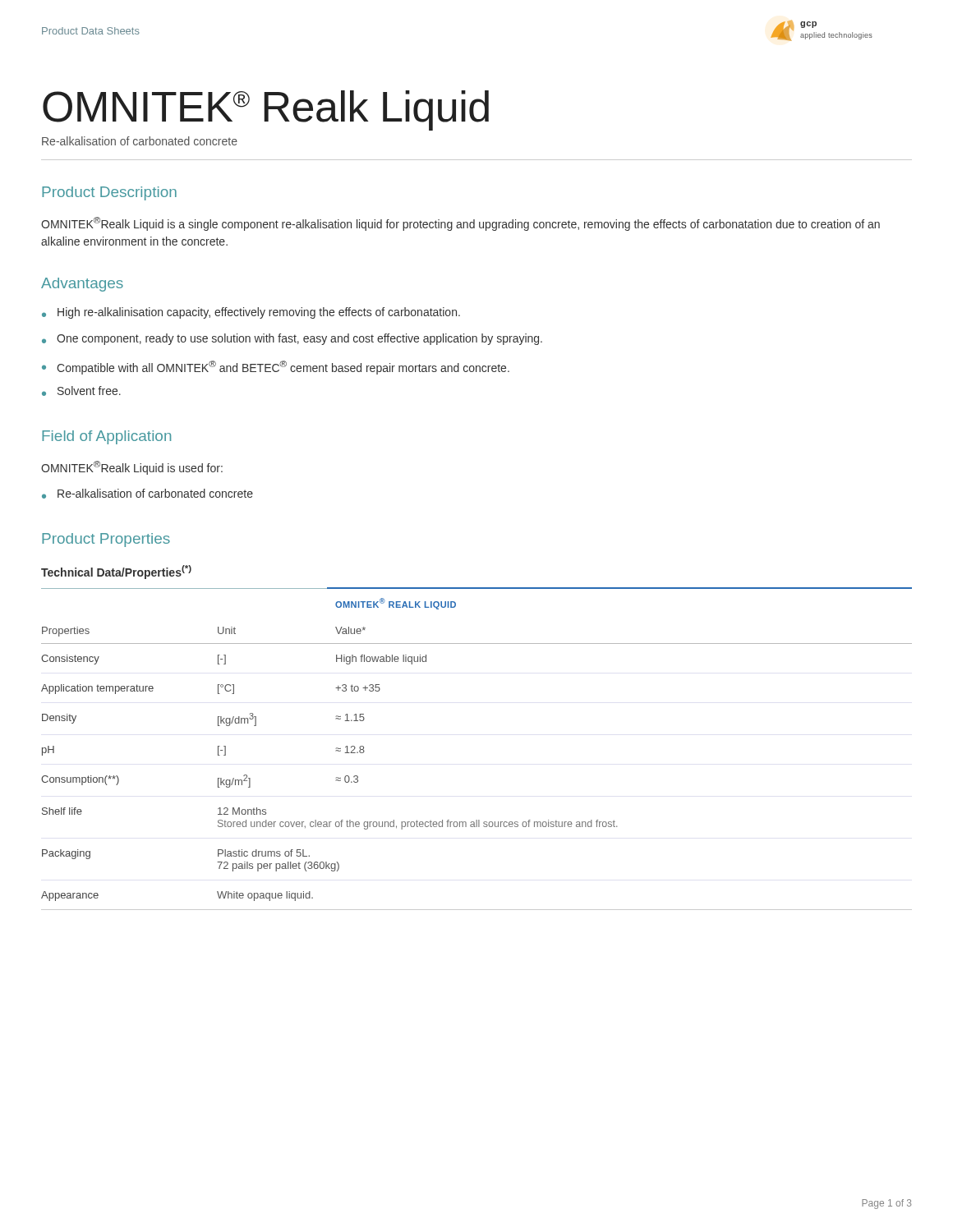Locate the passage starting "OMNITEK® Realk Liquid"
This screenshot has height=1232, width=953.
click(x=476, y=107)
